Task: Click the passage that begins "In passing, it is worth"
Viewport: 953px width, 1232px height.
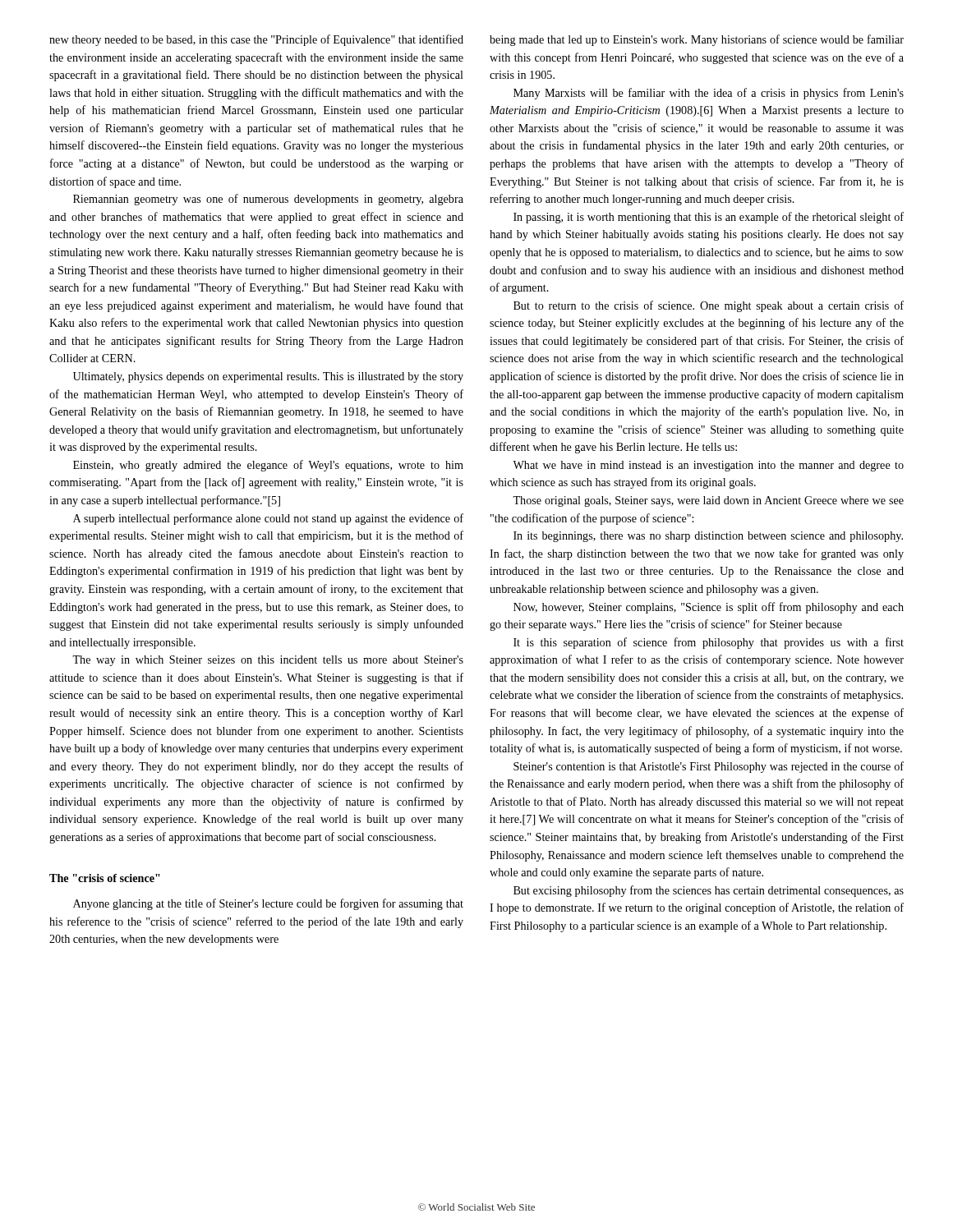Action: click(697, 253)
